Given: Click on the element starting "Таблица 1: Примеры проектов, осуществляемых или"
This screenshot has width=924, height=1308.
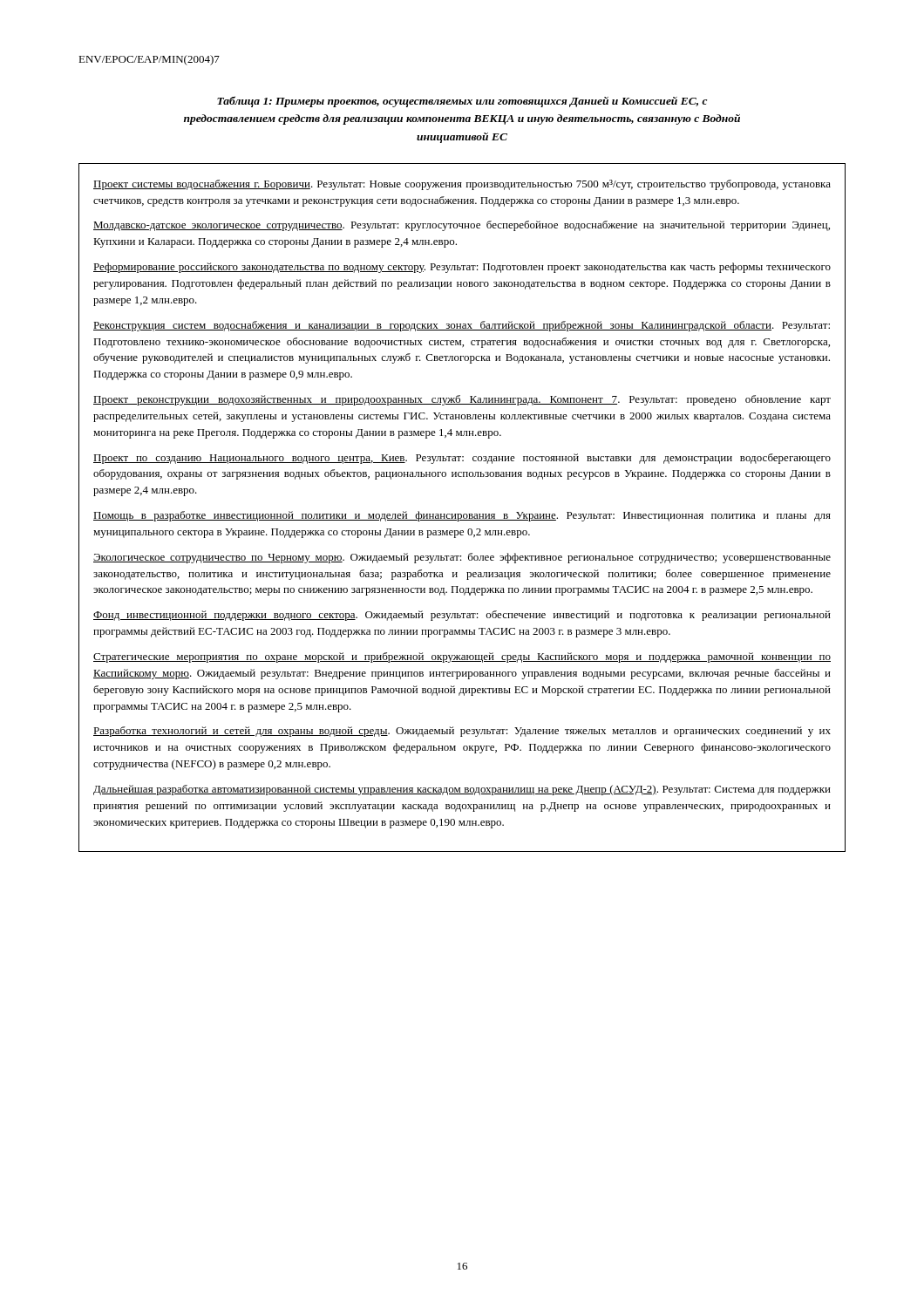Looking at the screenshot, I should click(462, 118).
